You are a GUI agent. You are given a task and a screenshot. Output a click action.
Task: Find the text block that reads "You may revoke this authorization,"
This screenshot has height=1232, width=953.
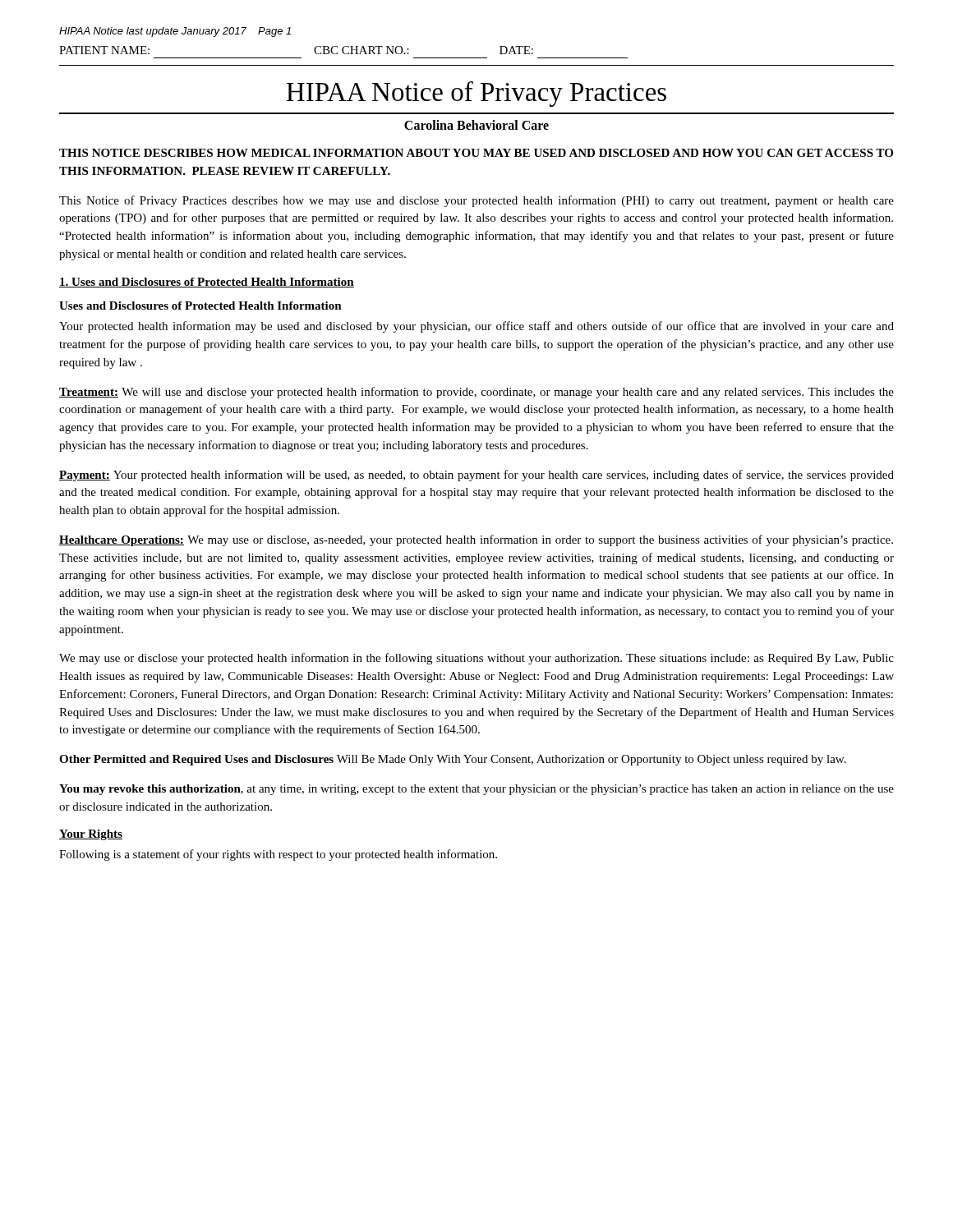pos(476,797)
